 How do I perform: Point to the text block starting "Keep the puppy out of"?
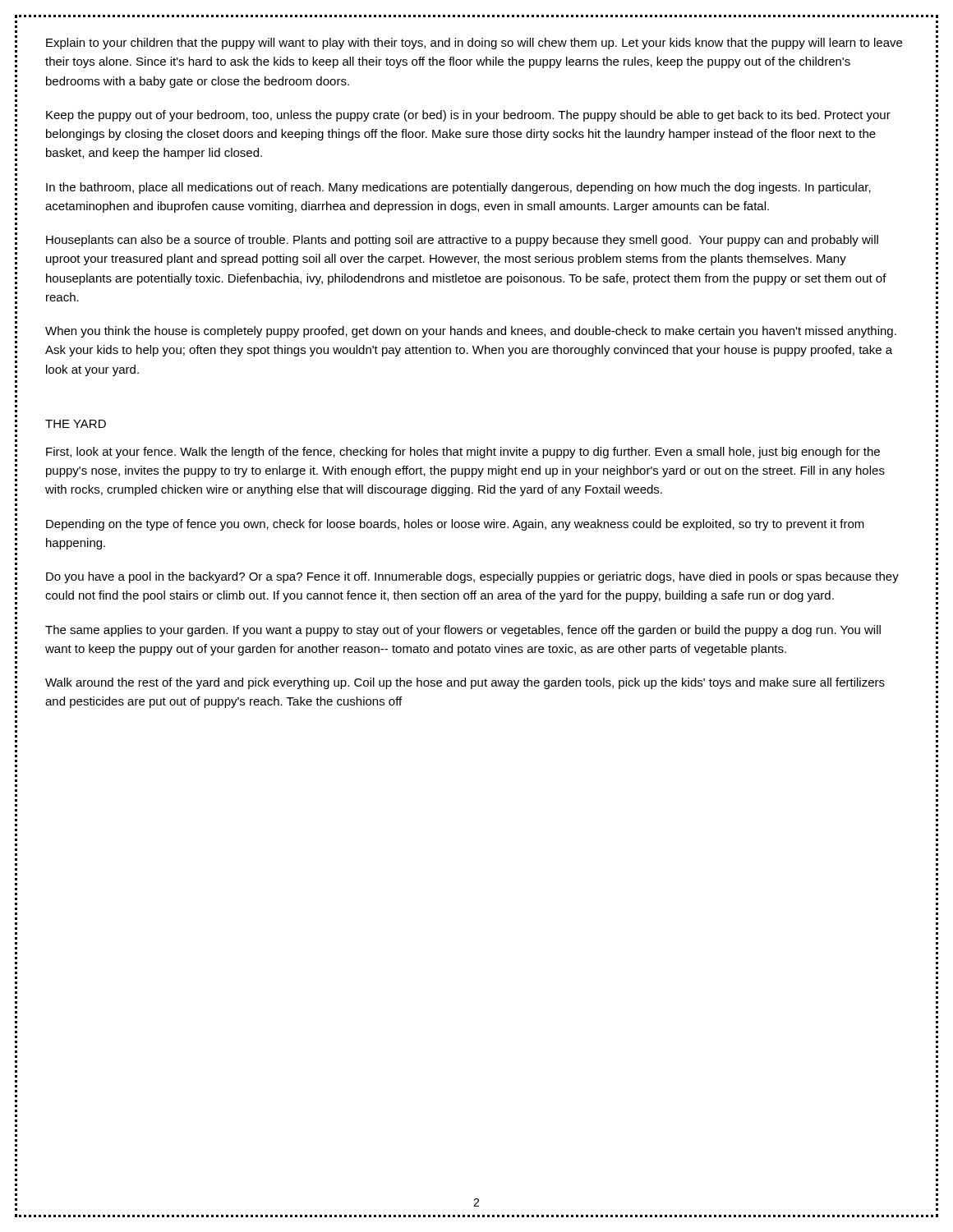(468, 133)
